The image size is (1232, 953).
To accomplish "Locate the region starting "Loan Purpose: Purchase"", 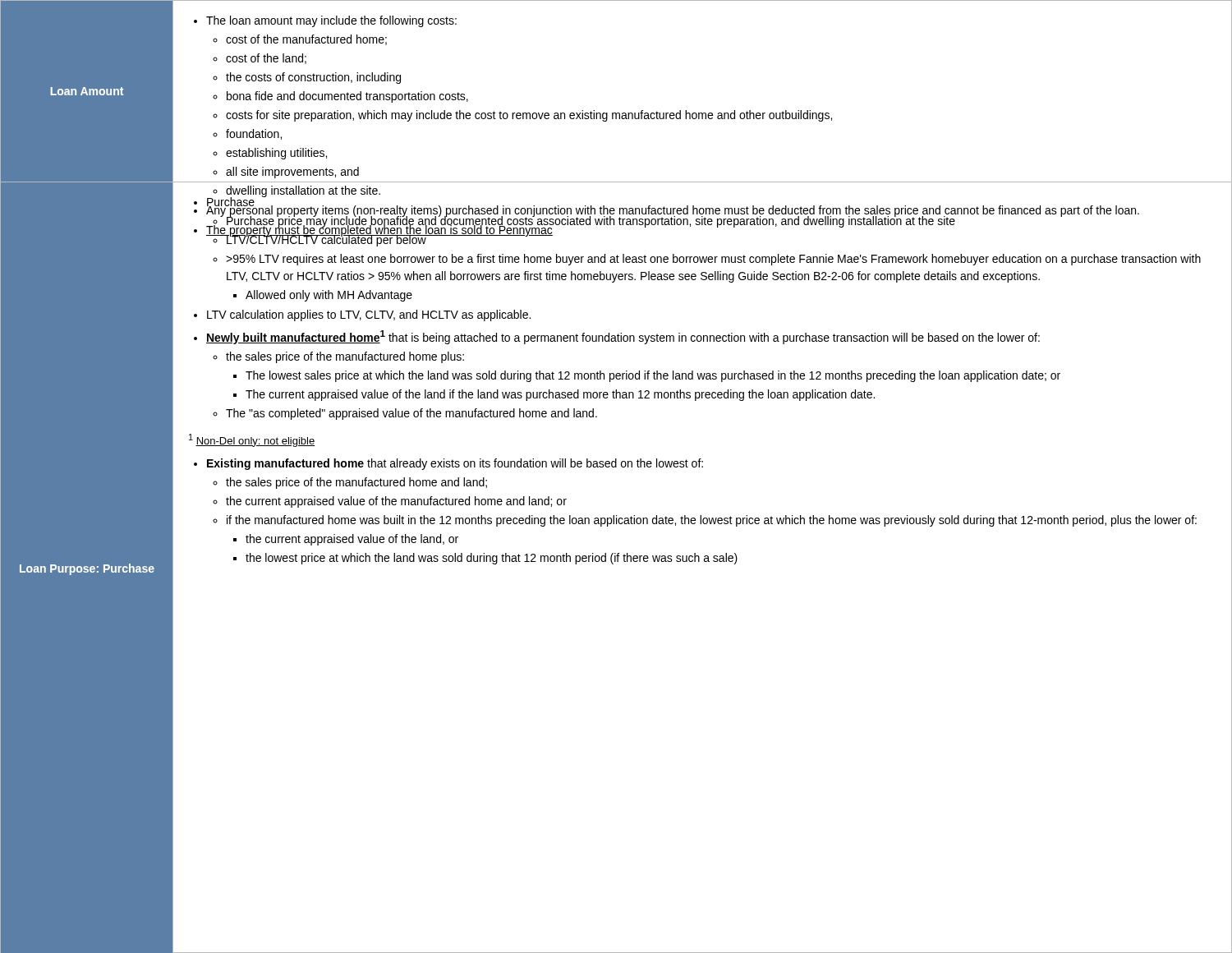I will [87, 569].
